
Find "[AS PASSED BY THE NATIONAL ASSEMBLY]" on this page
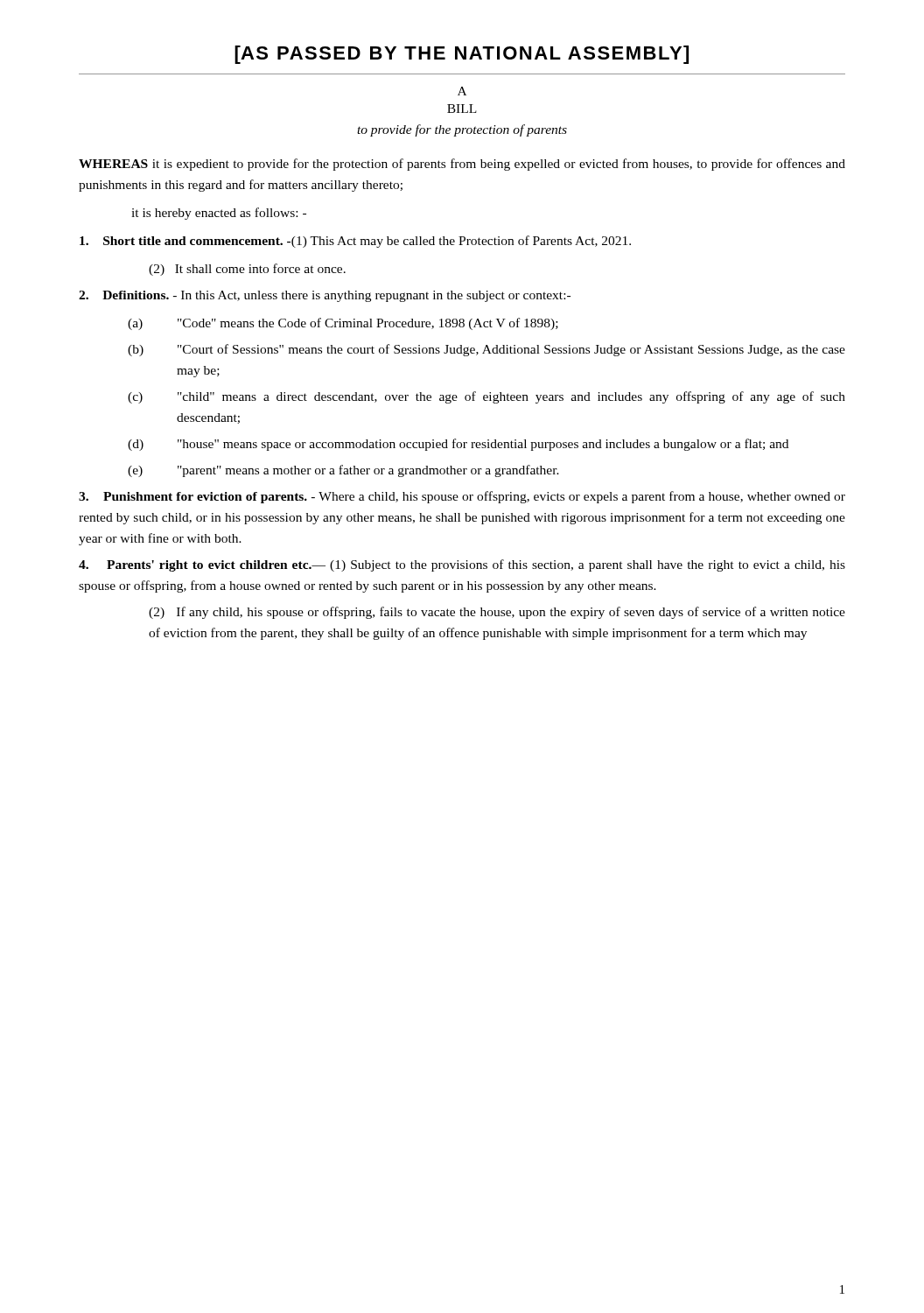(x=462, y=53)
